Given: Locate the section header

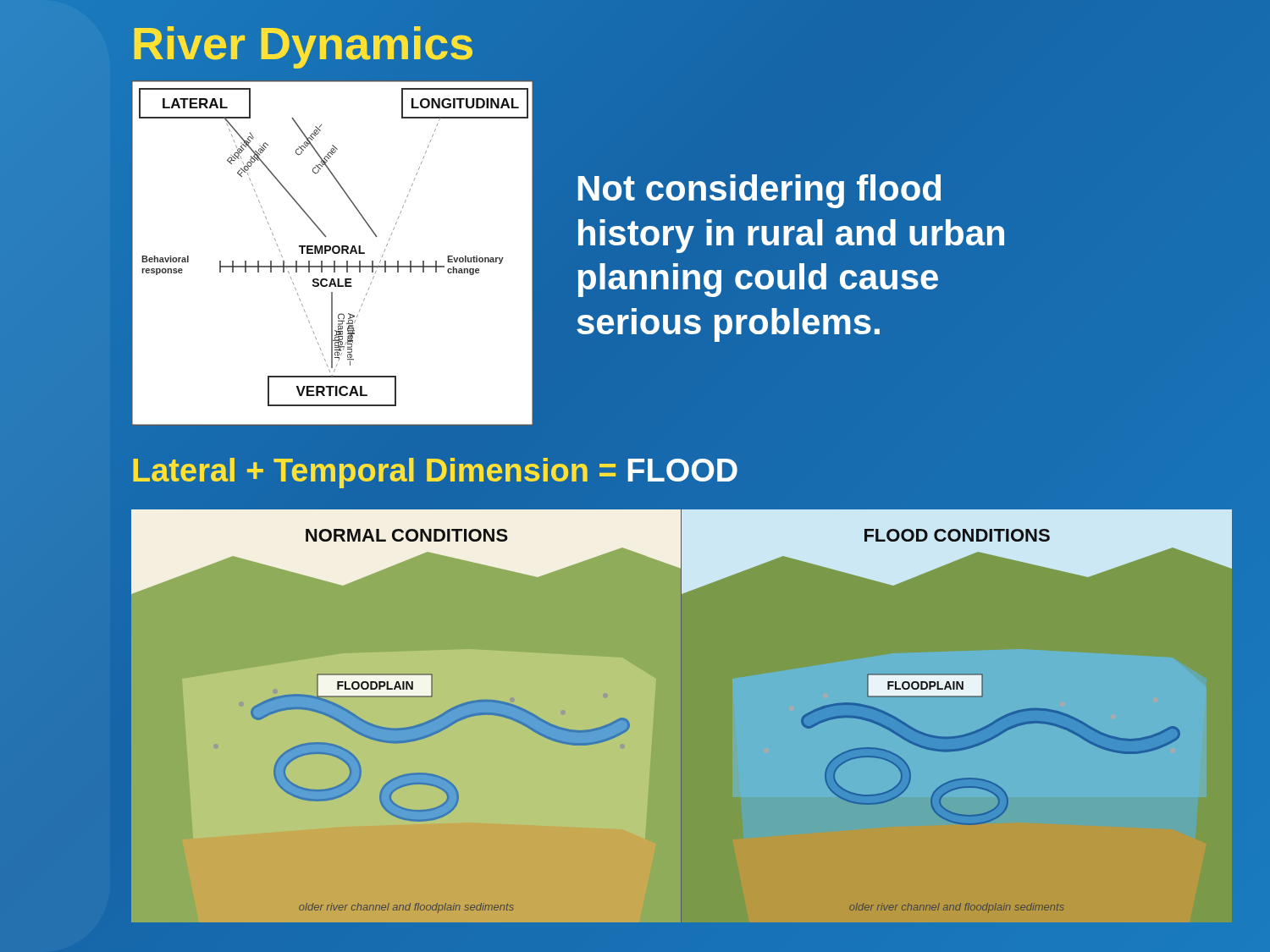Looking at the screenshot, I should [x=435, y=471].
